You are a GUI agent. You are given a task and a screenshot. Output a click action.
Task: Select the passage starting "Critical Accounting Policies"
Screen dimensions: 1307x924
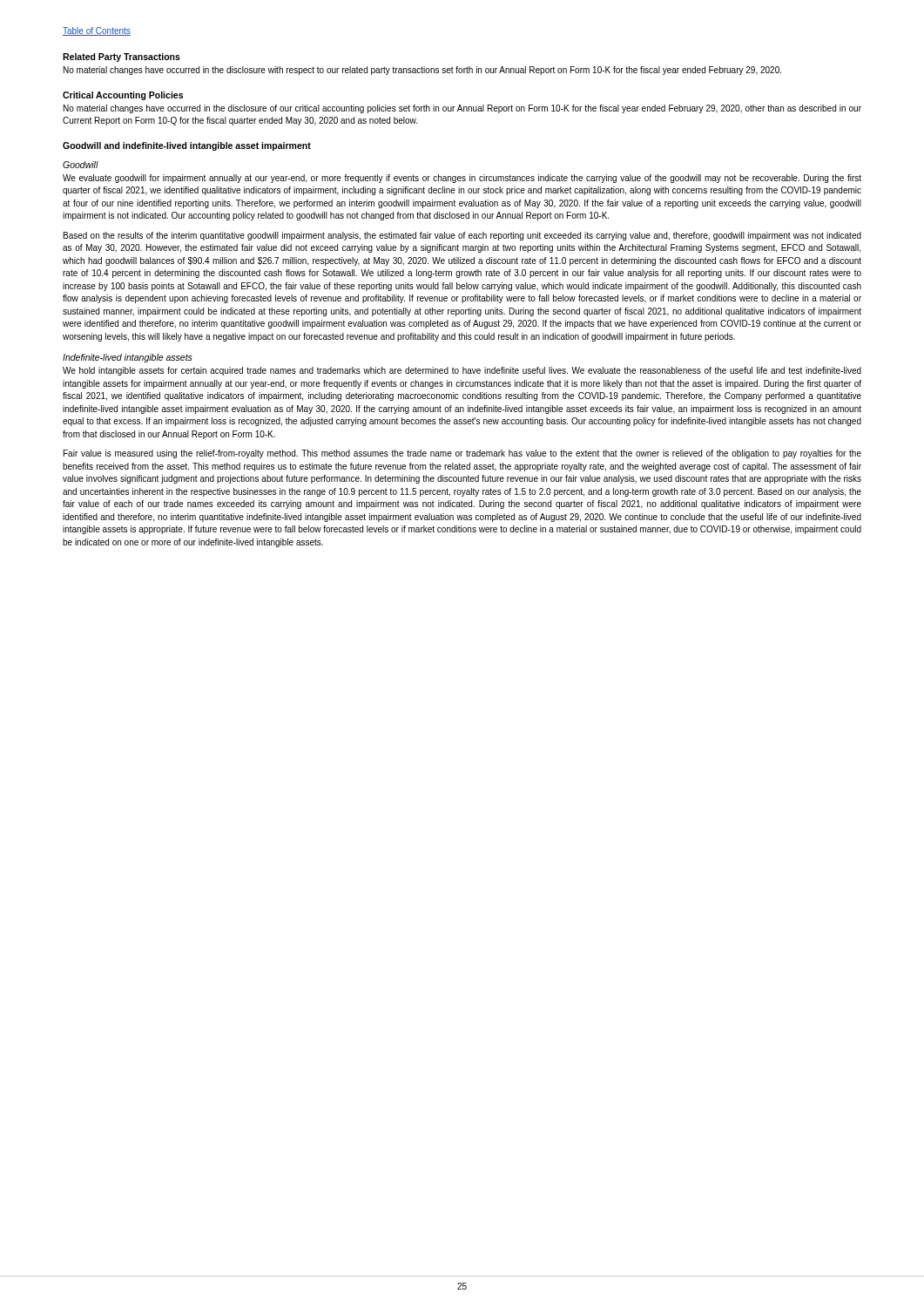[123, 94]
